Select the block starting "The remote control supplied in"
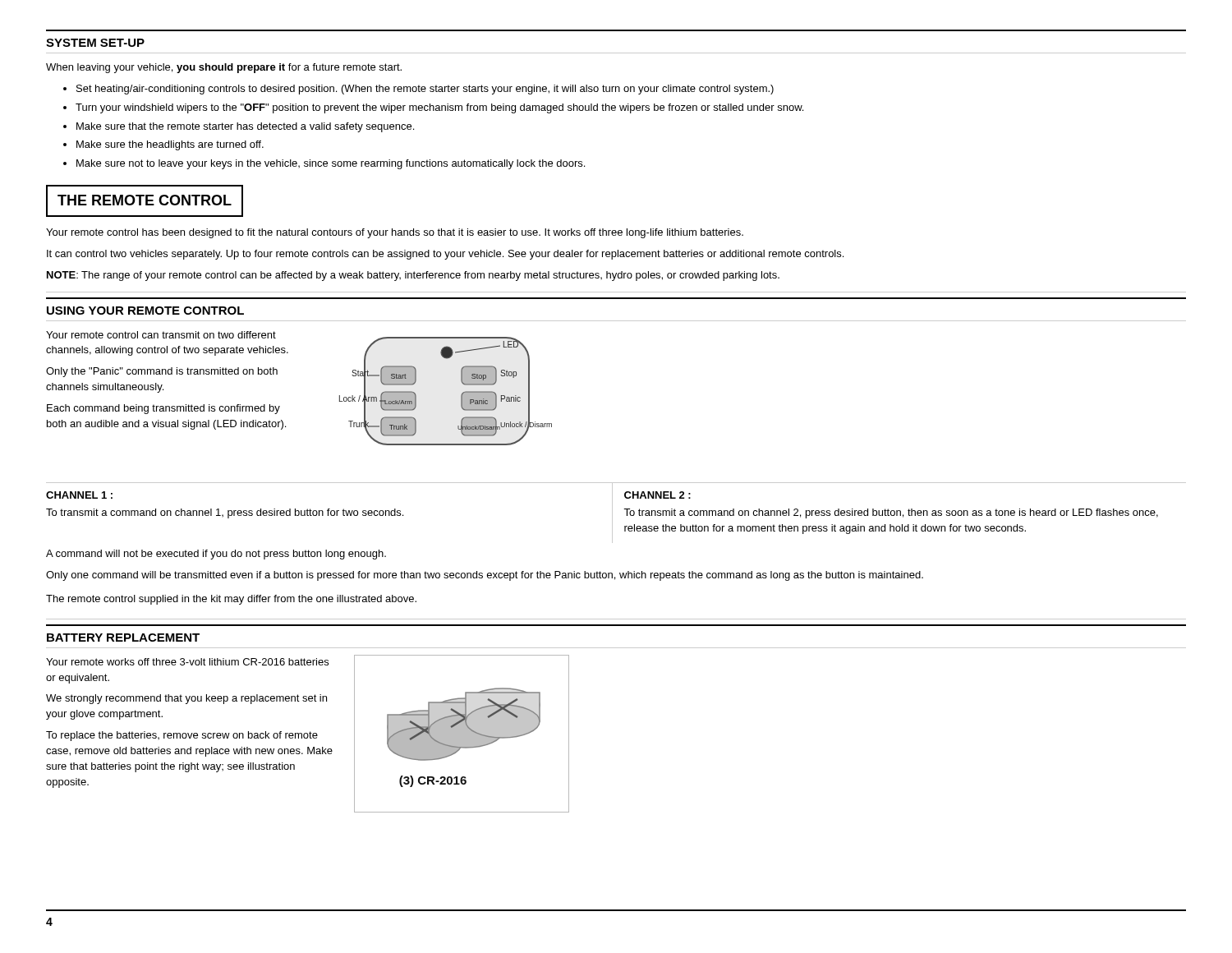 pos(232,598)
